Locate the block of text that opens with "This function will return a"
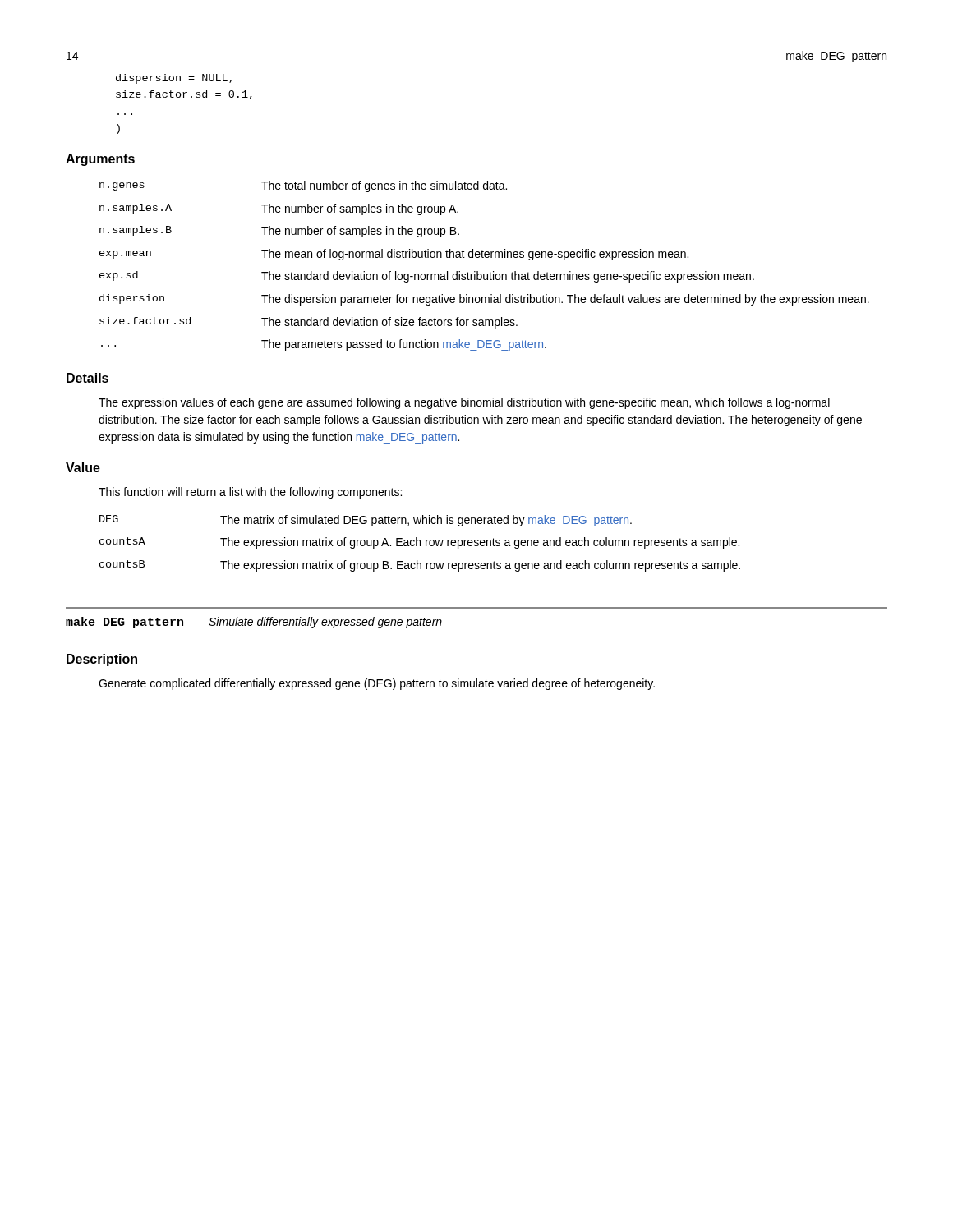The image size is (953, 1232). [251, 492]
